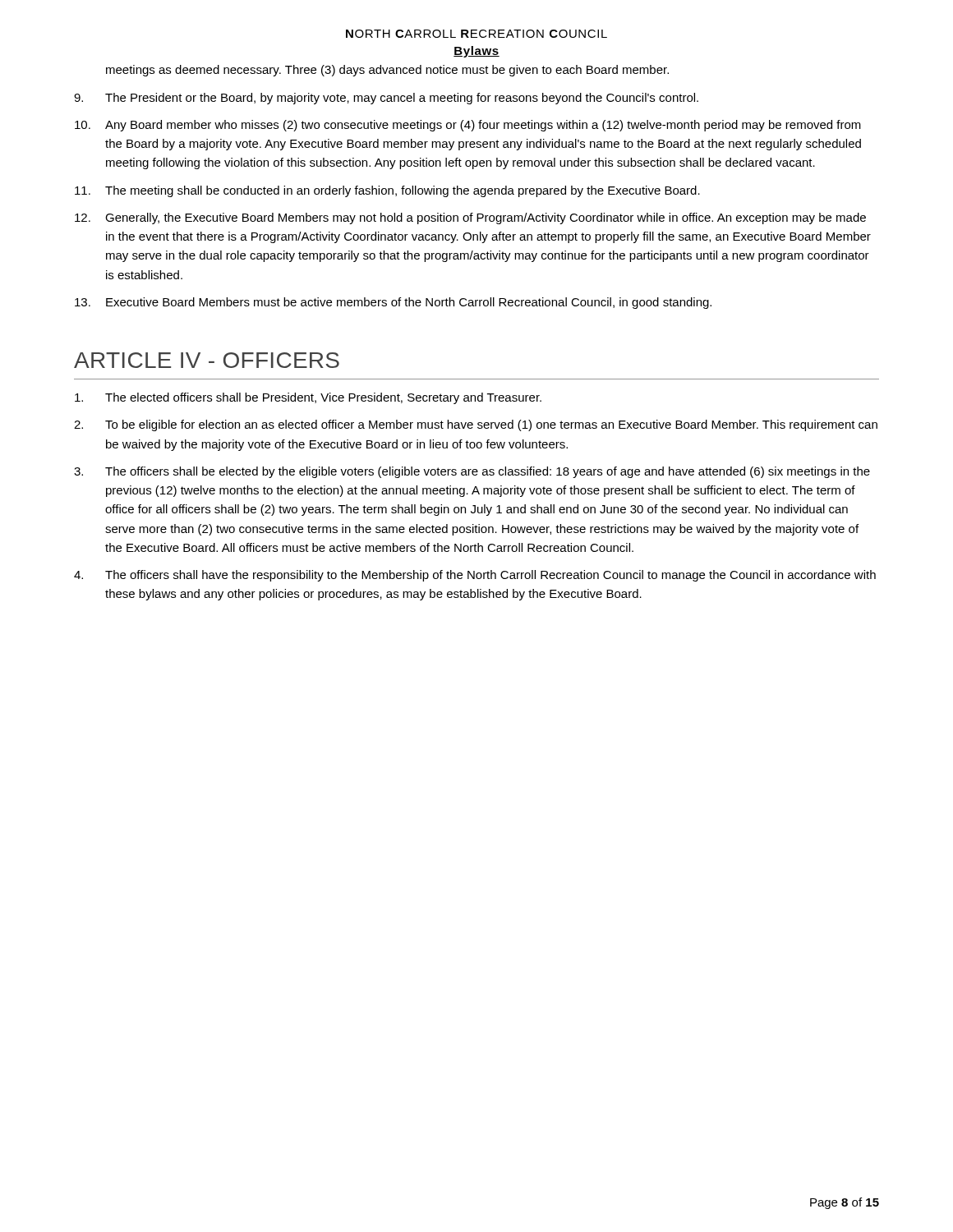The width and height of the screenshot is (953, 1232).
Task: Find the text block that says "meetings as deemed necessary. Three (3)"
Action: [387, 69]
